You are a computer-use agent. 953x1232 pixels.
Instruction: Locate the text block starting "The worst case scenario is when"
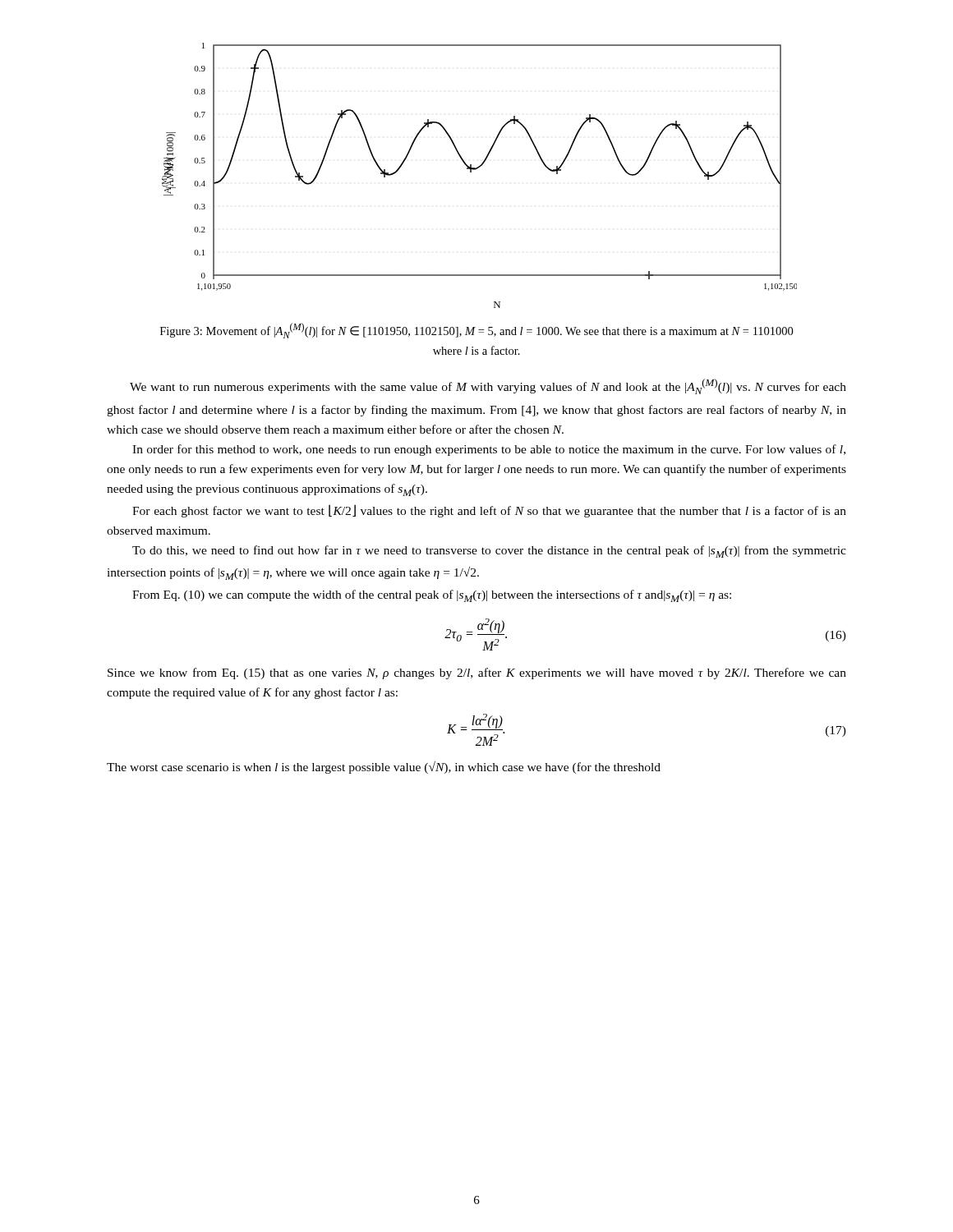pos(476,767)
